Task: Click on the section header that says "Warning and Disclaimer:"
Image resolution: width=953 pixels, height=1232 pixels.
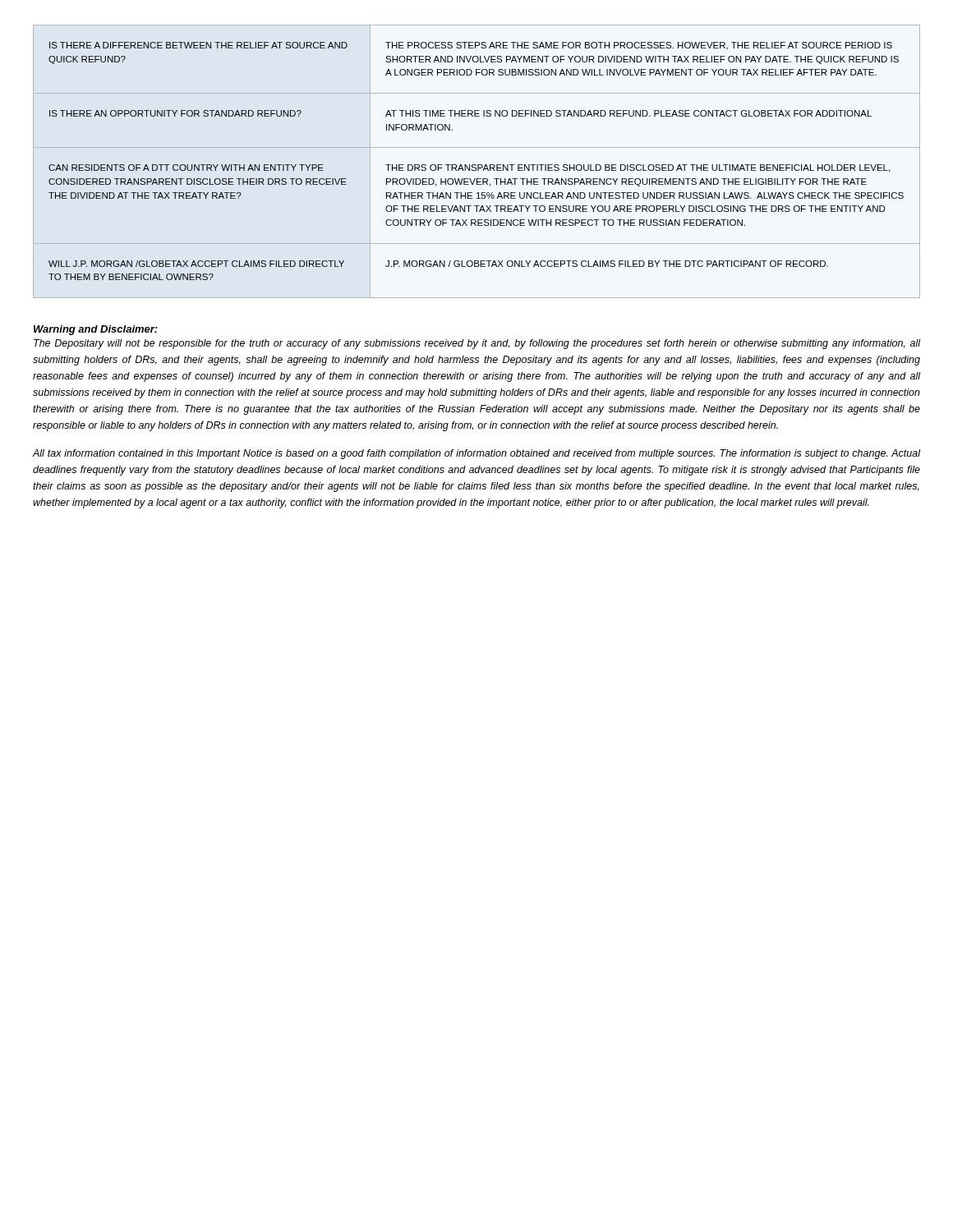Action: point(95,329)
